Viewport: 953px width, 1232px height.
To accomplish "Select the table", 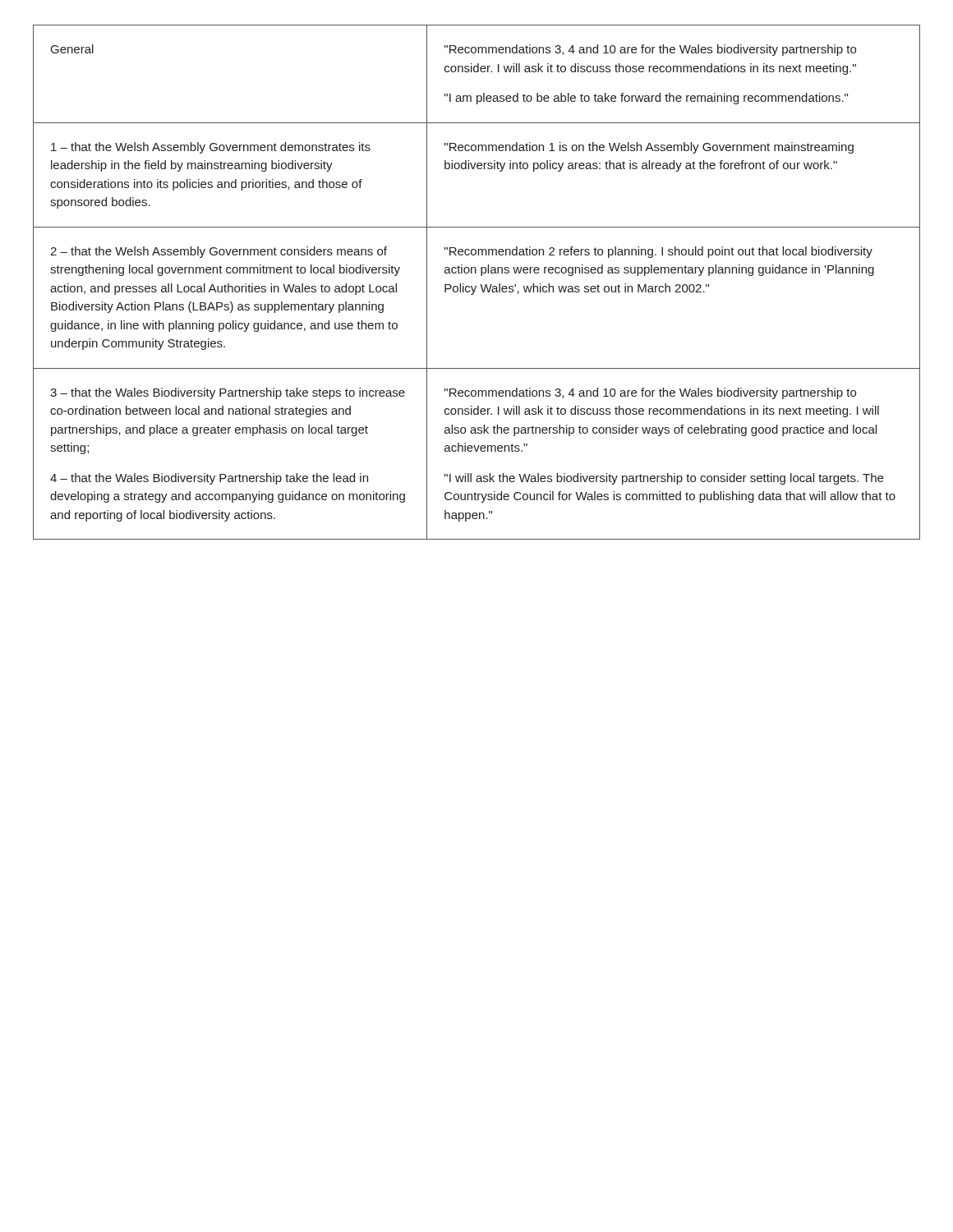I will [476, 282].
